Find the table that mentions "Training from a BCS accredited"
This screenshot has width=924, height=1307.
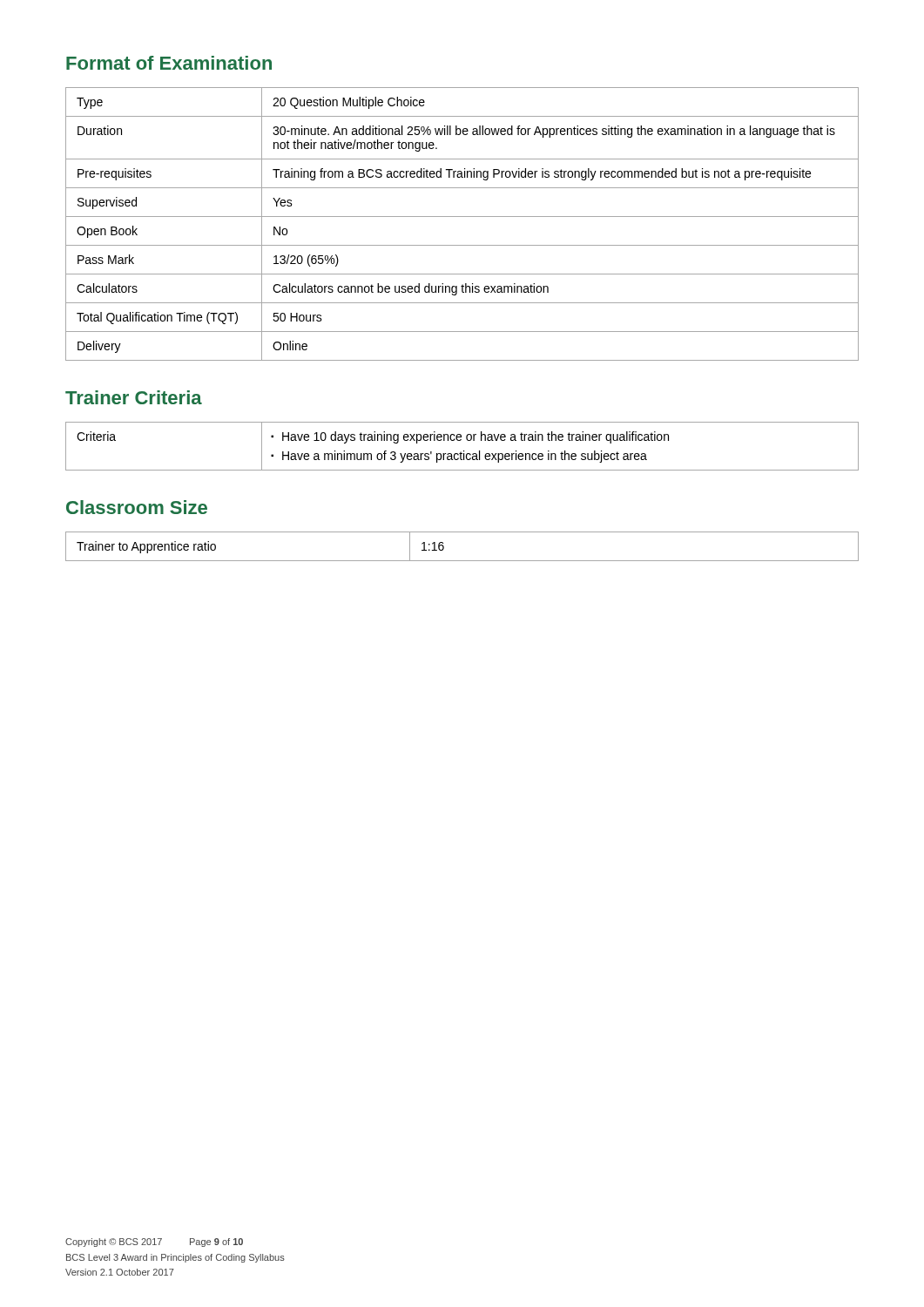(x=462, y=224)
